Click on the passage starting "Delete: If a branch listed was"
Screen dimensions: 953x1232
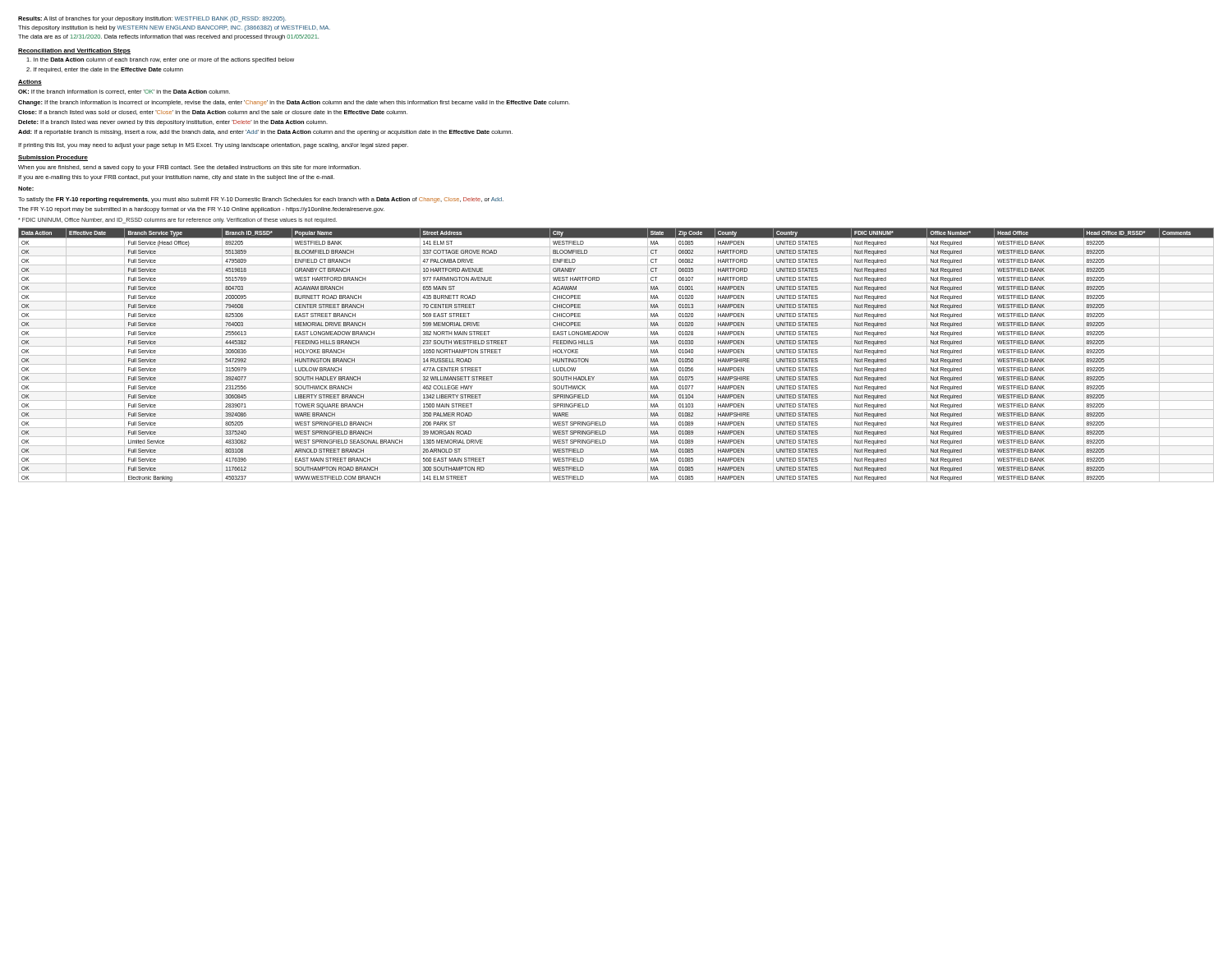coord(173,122)
